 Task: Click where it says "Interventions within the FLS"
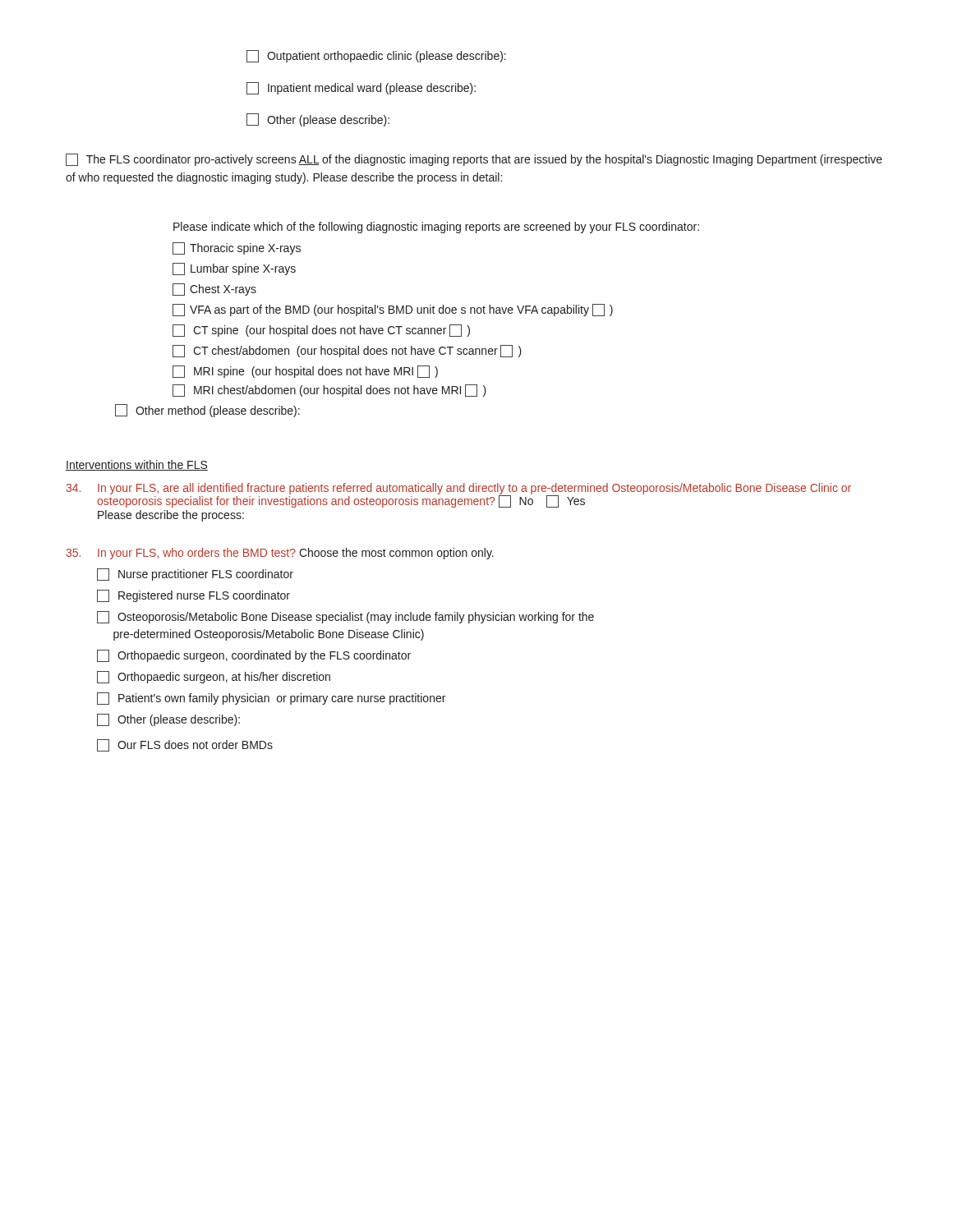coord(137,465)
